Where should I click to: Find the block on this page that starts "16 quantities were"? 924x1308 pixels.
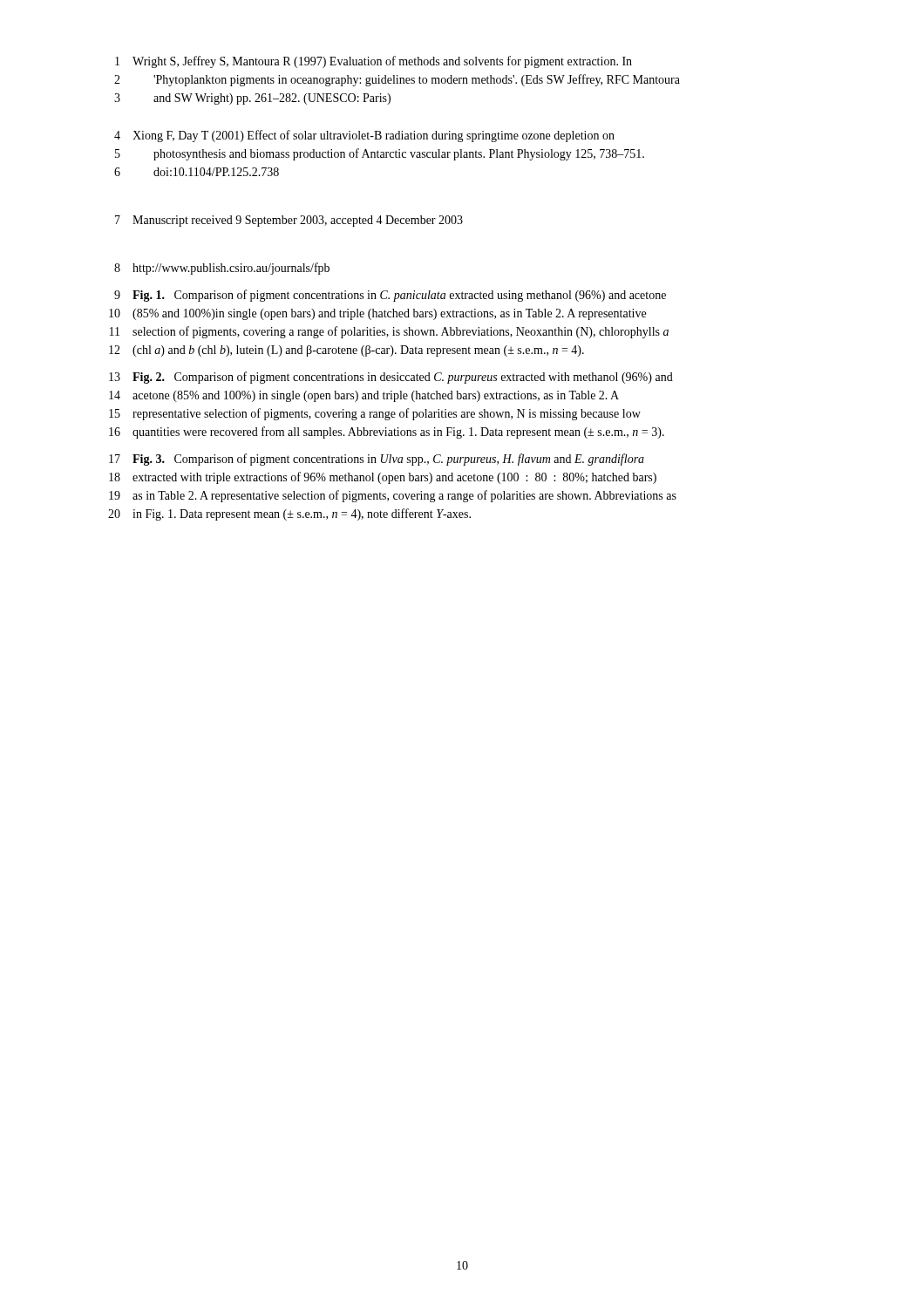[x=376, y=432]
